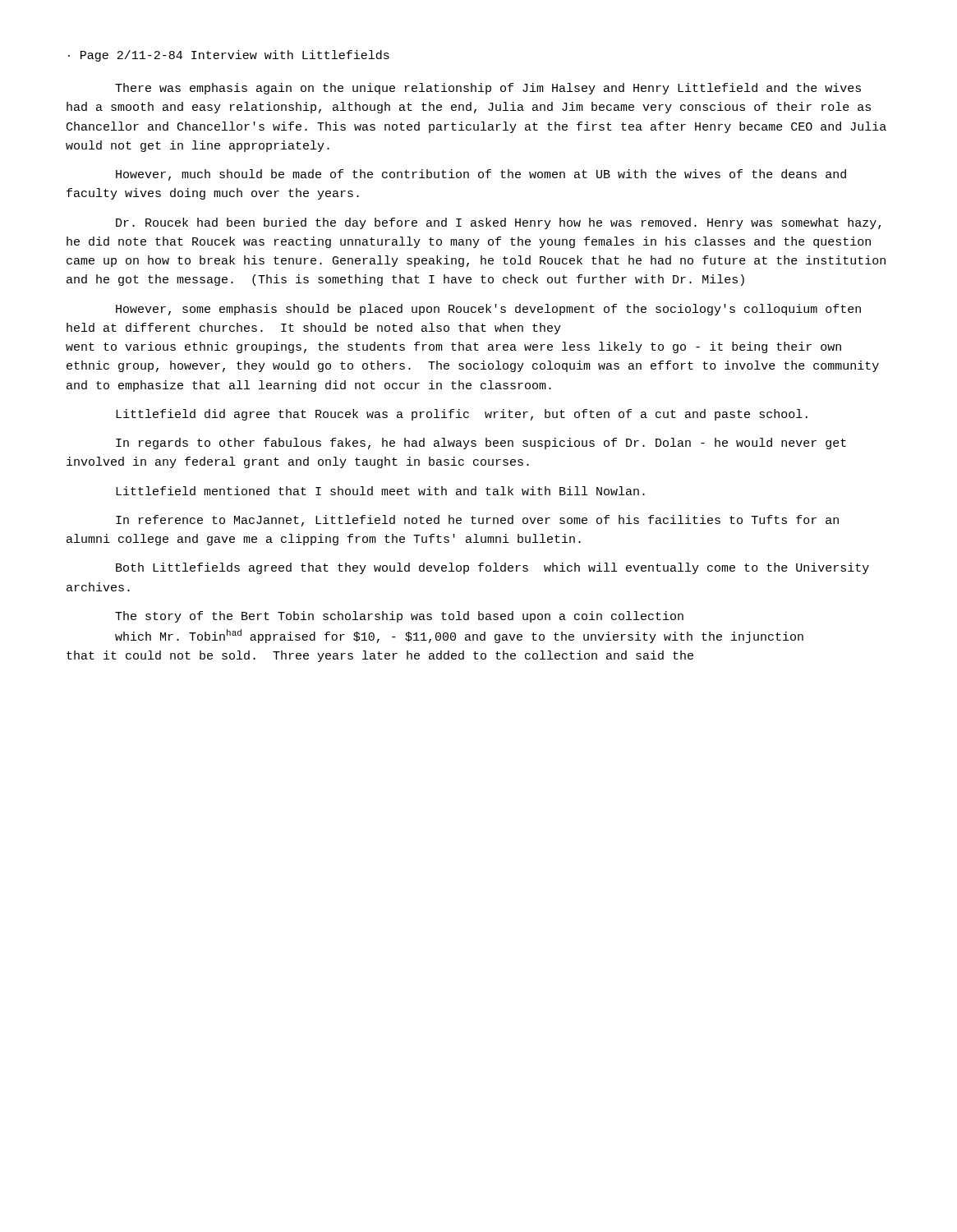Point to the element starting "Dr. Roucek had been buried the day before"
The height and width of the screenshot is (1232, 957).
click(476, 252)
